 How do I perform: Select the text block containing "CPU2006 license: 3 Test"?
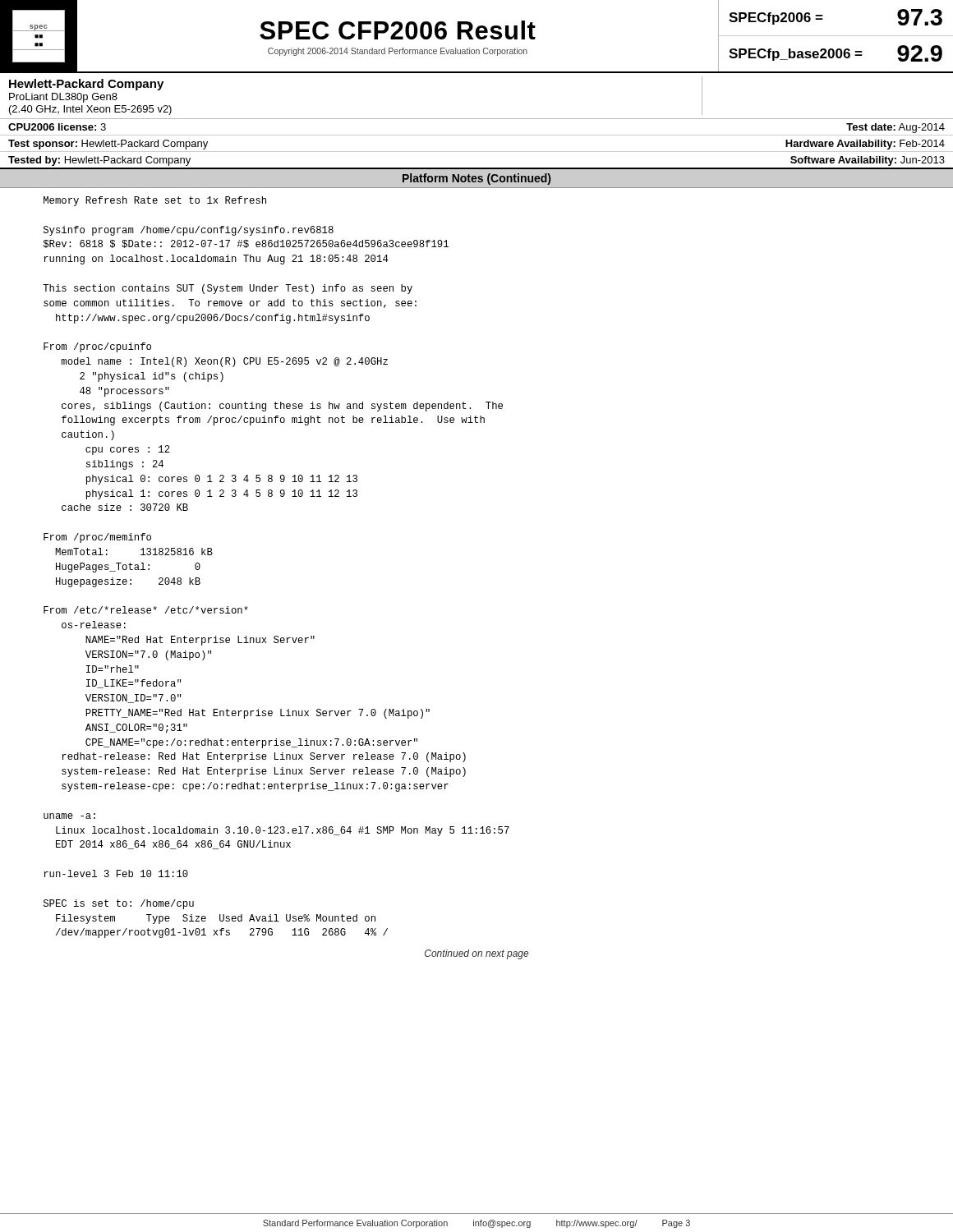tap(476, 127)
